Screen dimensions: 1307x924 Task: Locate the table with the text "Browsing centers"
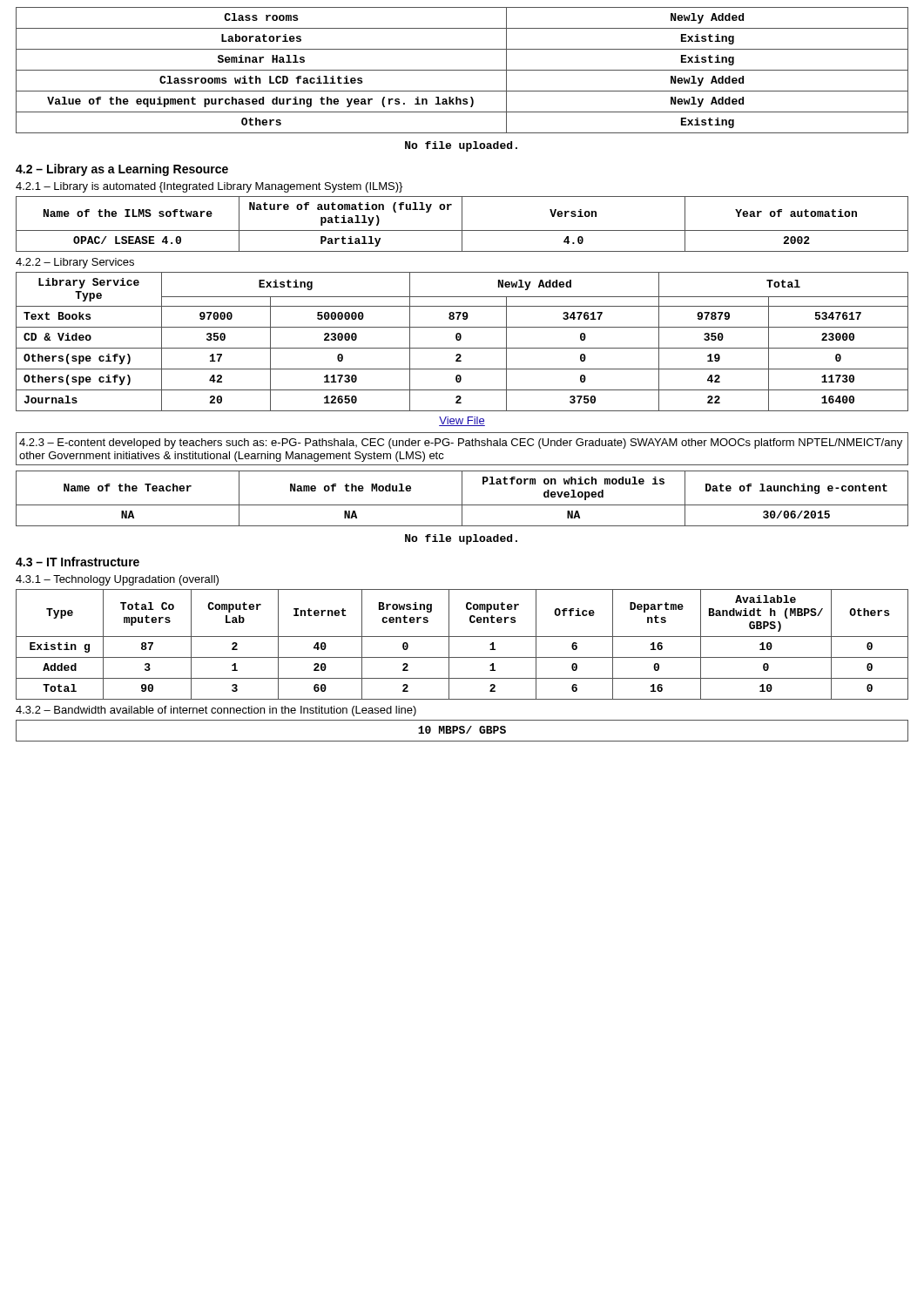click(x=462, y=644)
